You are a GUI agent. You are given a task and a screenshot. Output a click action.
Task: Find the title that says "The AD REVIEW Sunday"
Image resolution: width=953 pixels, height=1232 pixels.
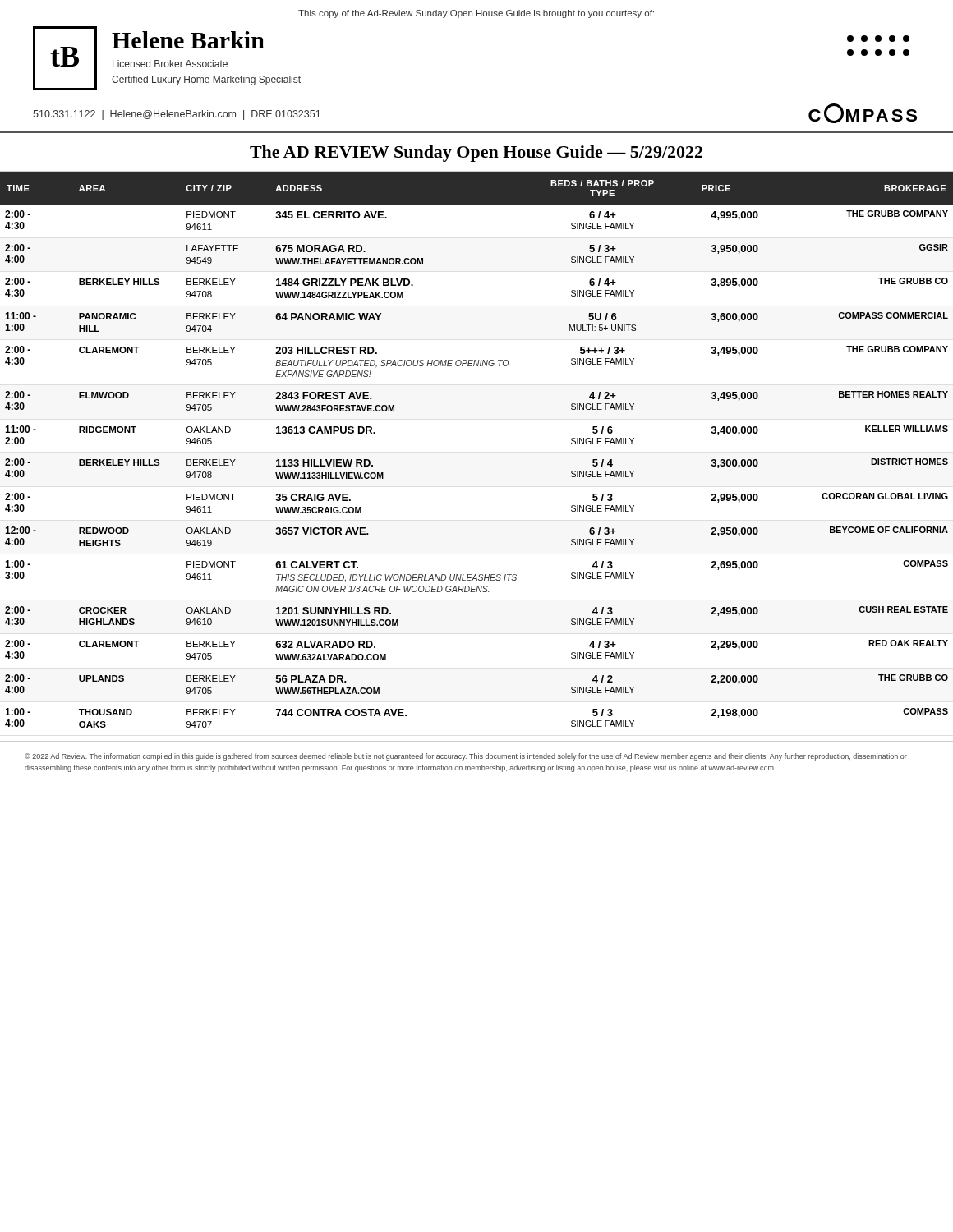[476, 152]
